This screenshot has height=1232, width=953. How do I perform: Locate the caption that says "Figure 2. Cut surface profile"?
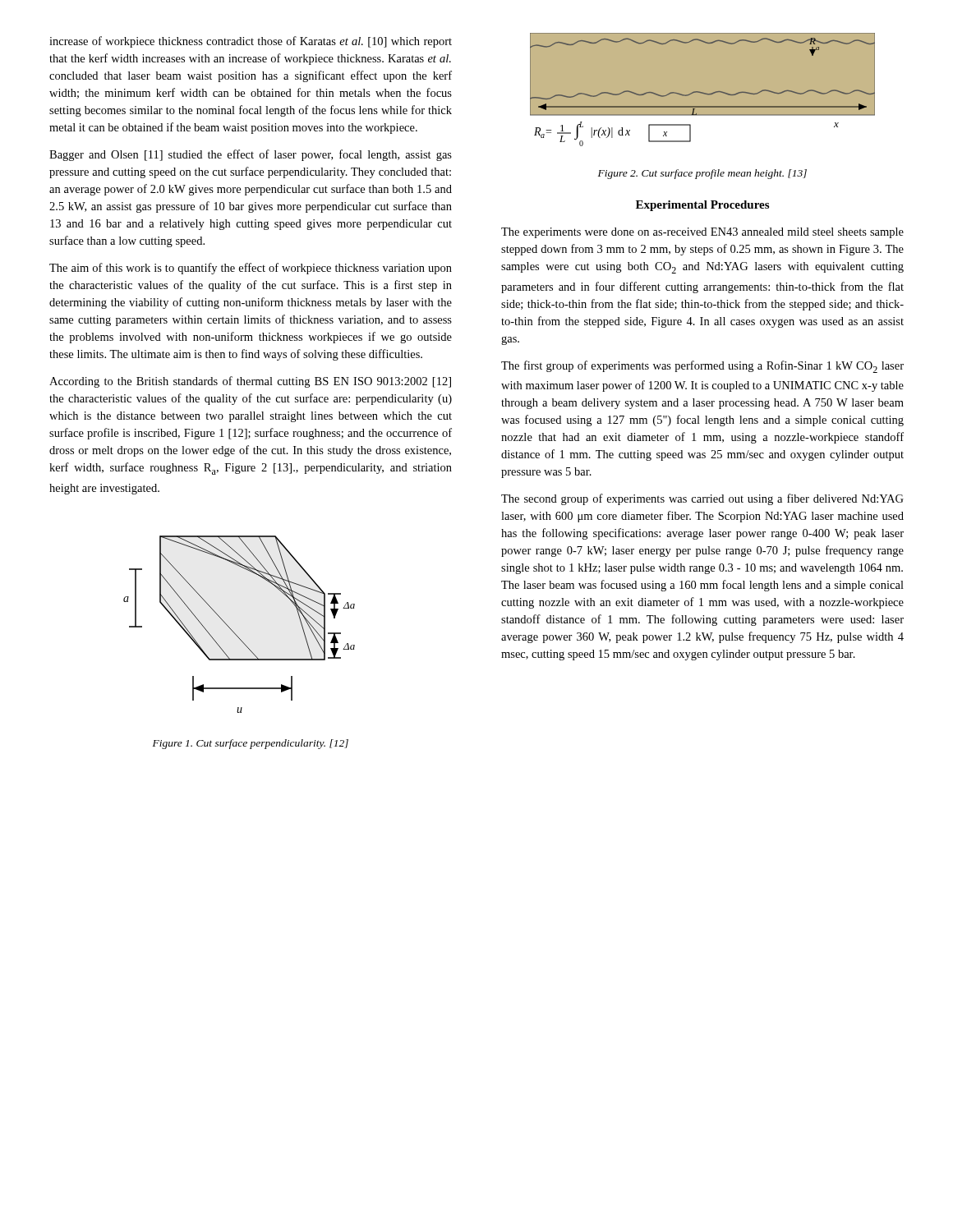(702, 173)
